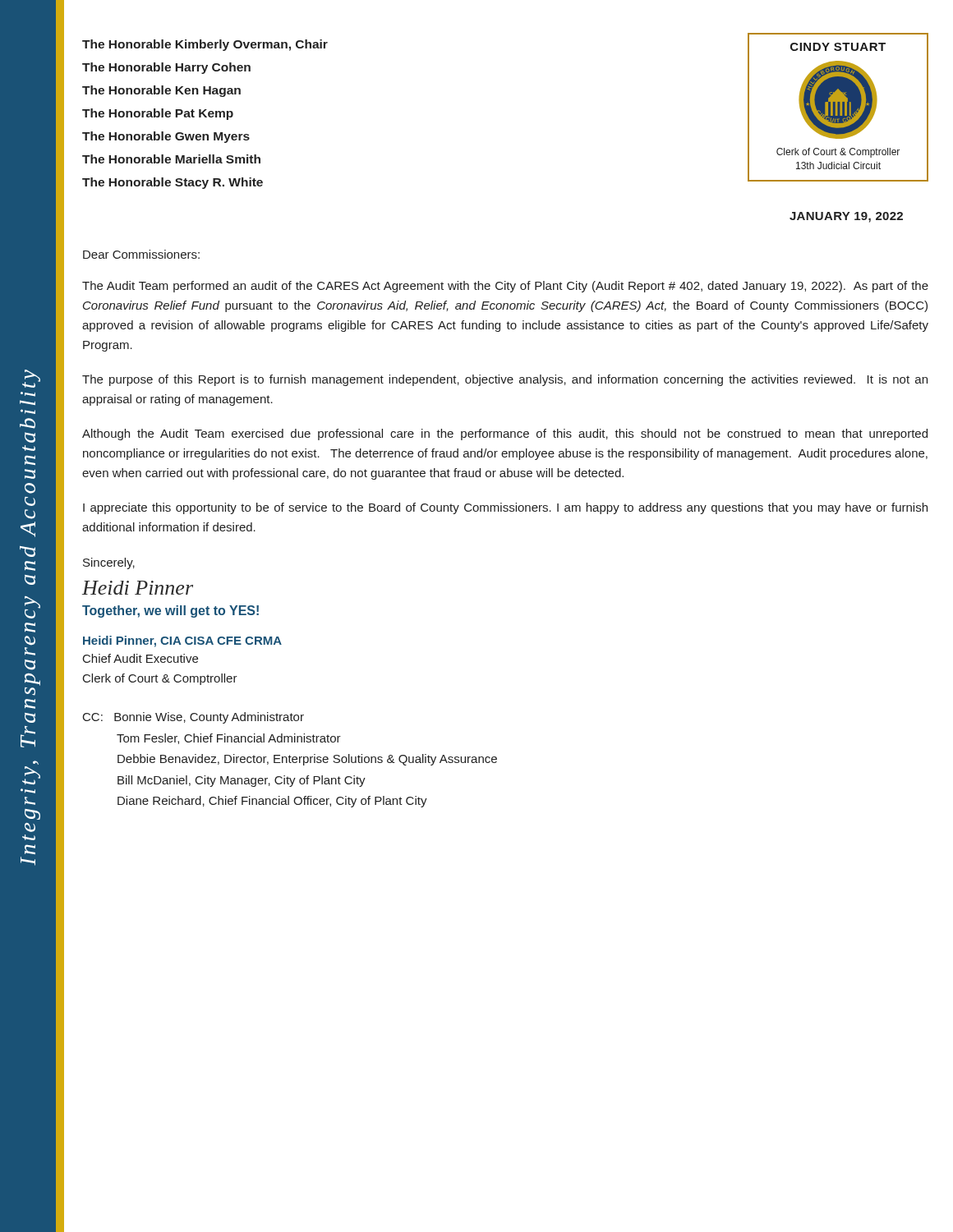953x1232 pixels.
Task: Locate the list item containing "Tom Fesler, Chief Financial Administrator"
Action: coord(229,738)
